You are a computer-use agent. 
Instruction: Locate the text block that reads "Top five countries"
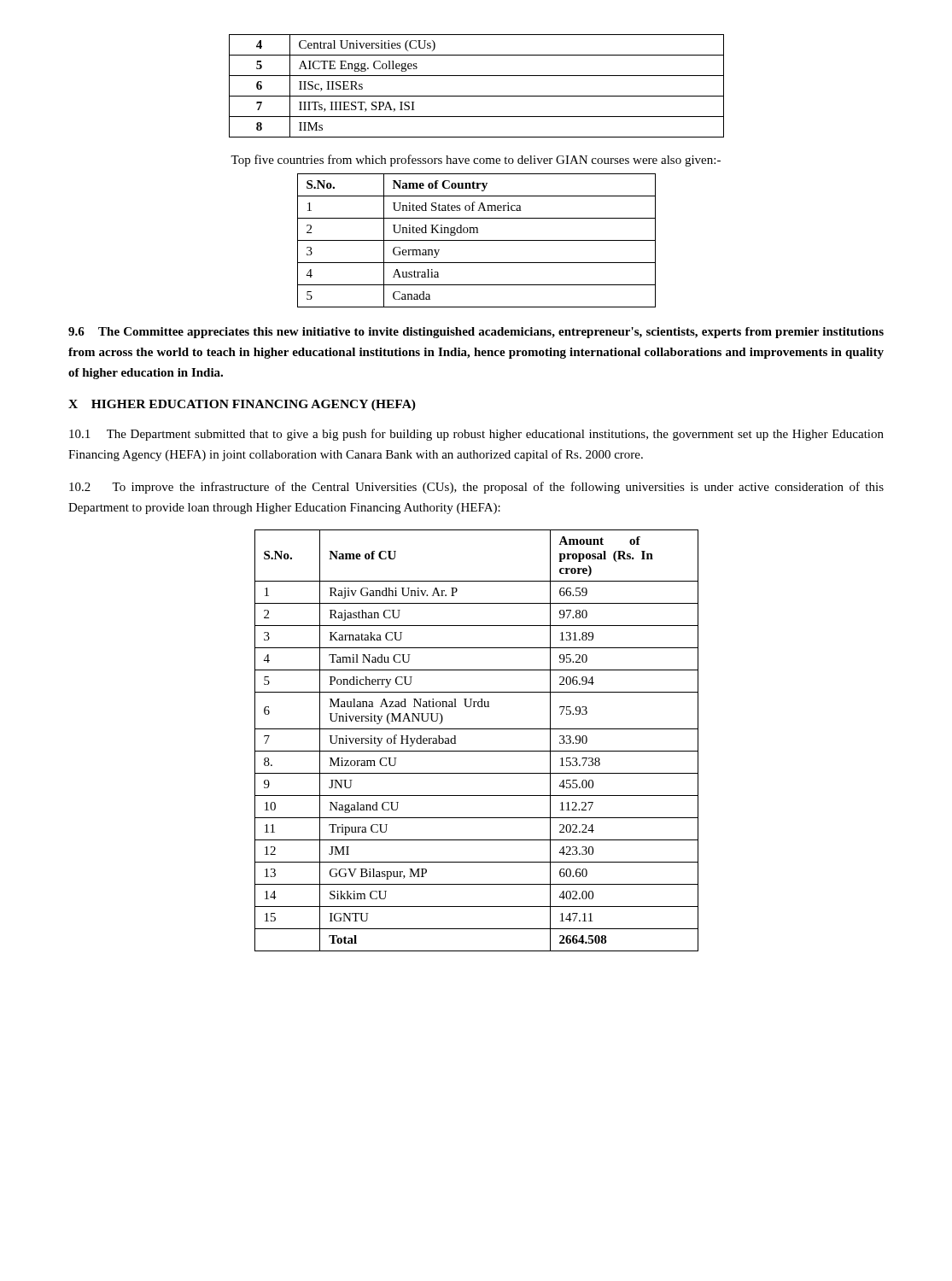click(476, 160)
